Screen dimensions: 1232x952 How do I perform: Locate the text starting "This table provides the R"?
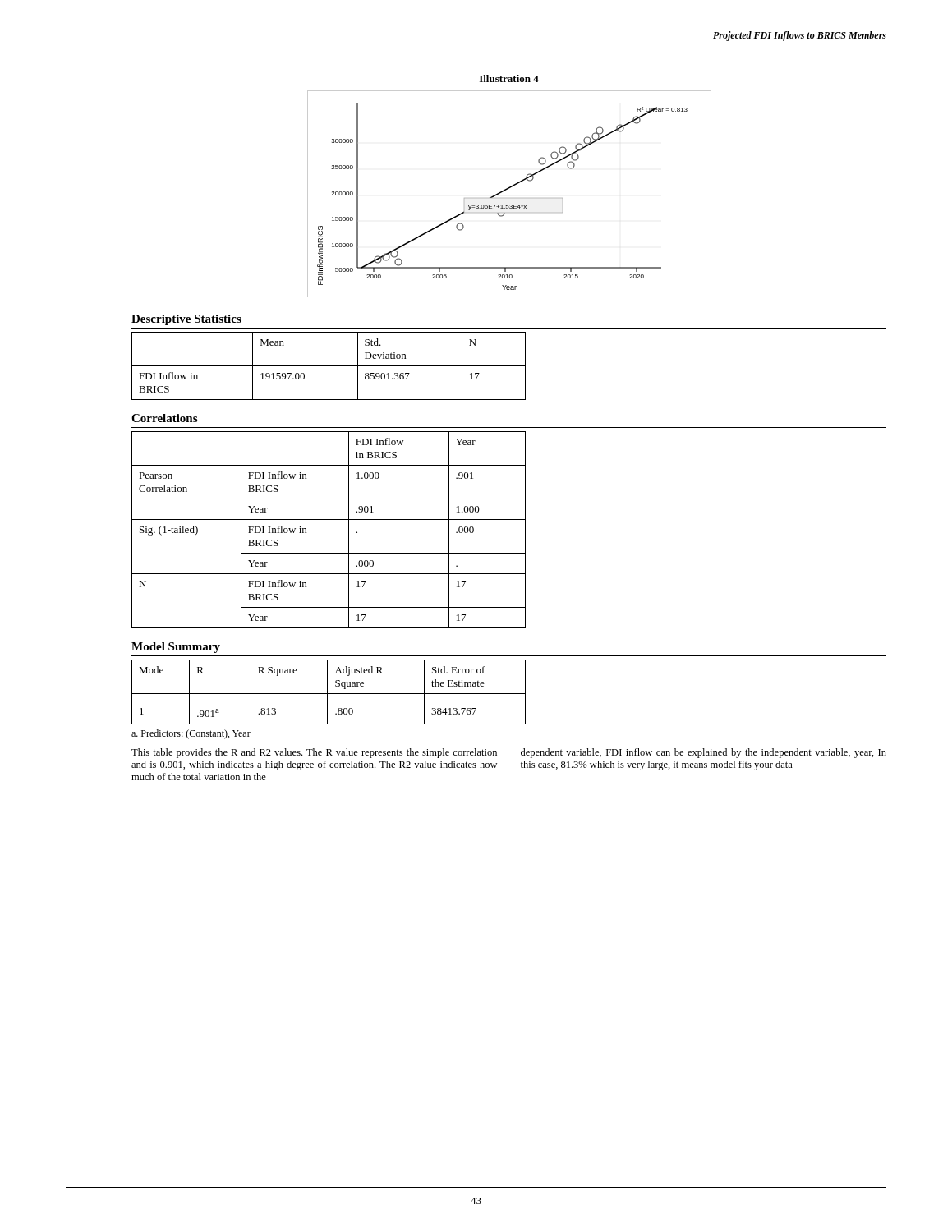click(509, 765)
